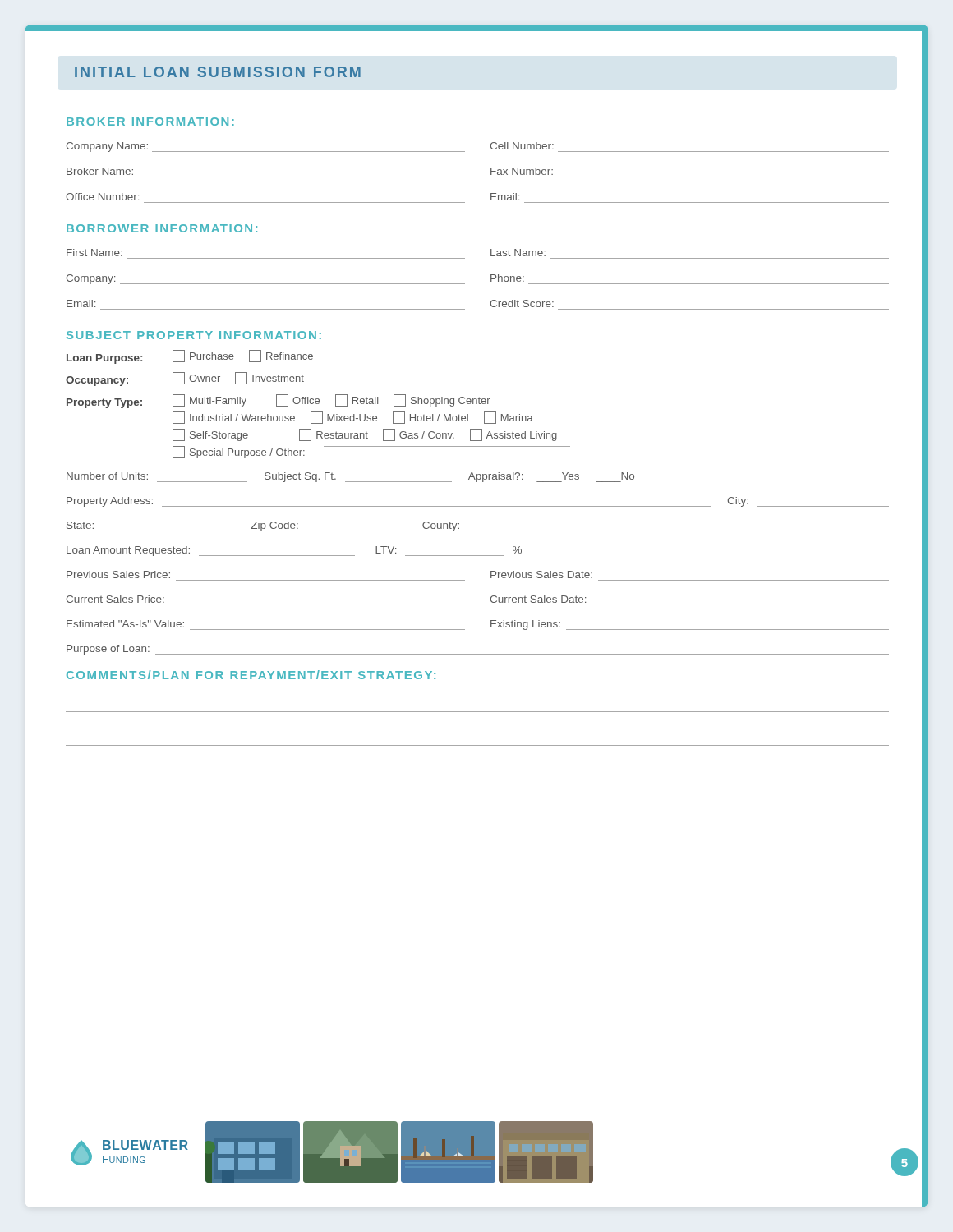Screen dimensions: 1232x953
Task: Navigate to the text block starting "First Name: Last"
Action: [x=94, y=253]
